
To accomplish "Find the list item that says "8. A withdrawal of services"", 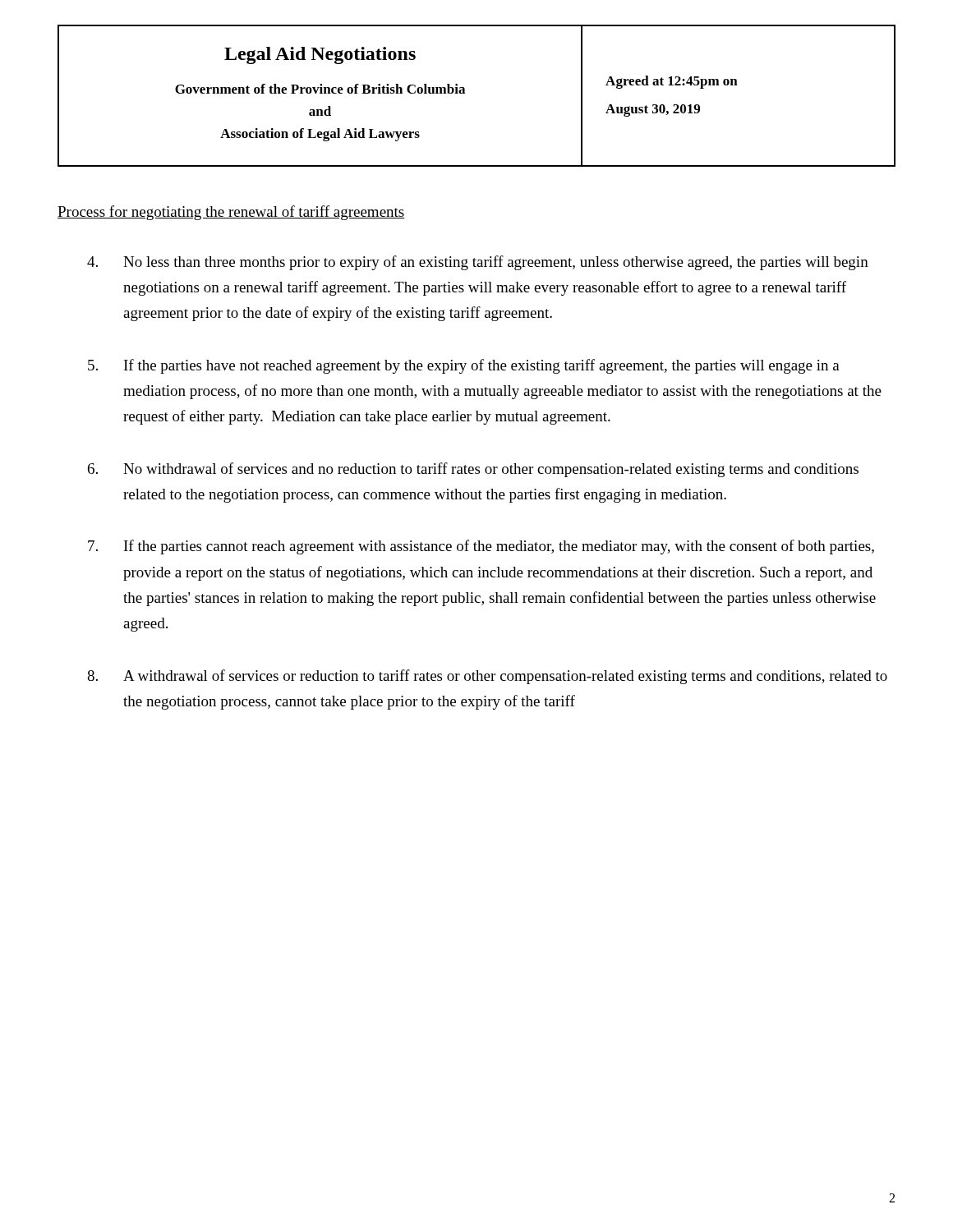I will click(x=491, y=688).
